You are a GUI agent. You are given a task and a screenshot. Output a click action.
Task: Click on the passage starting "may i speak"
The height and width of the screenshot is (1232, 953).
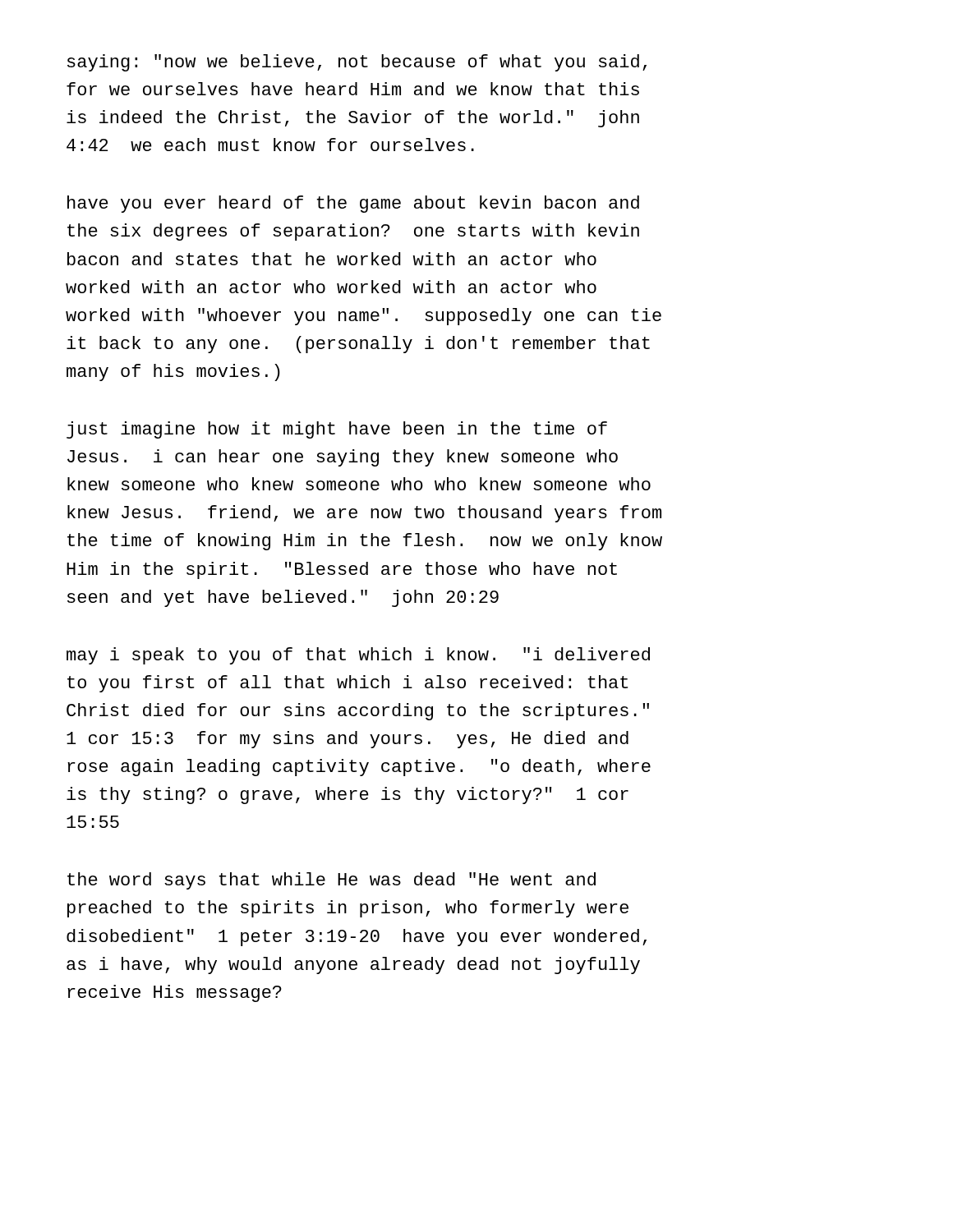[x=359, y=740]
